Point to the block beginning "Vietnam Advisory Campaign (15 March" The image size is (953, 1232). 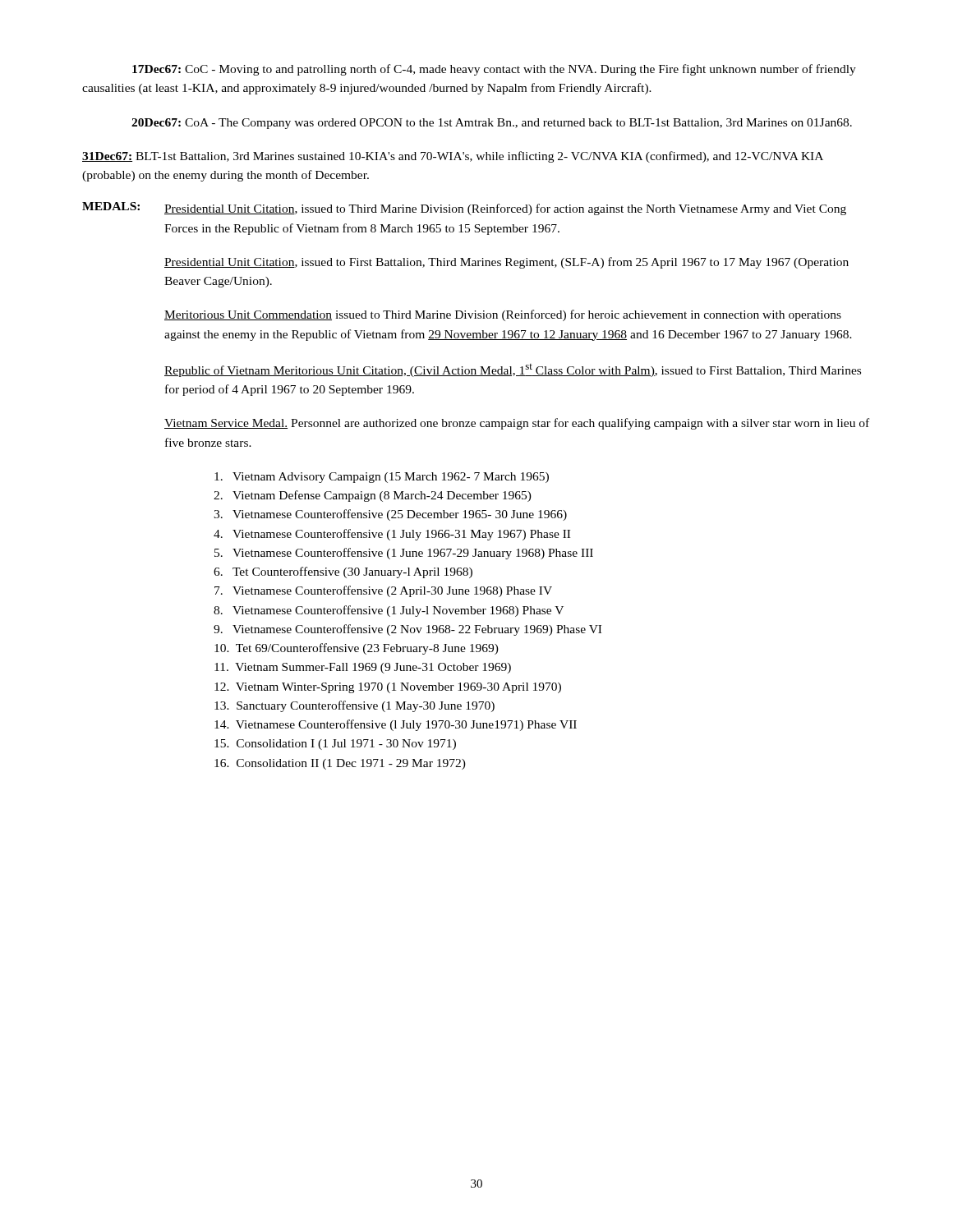coord(381,476)
